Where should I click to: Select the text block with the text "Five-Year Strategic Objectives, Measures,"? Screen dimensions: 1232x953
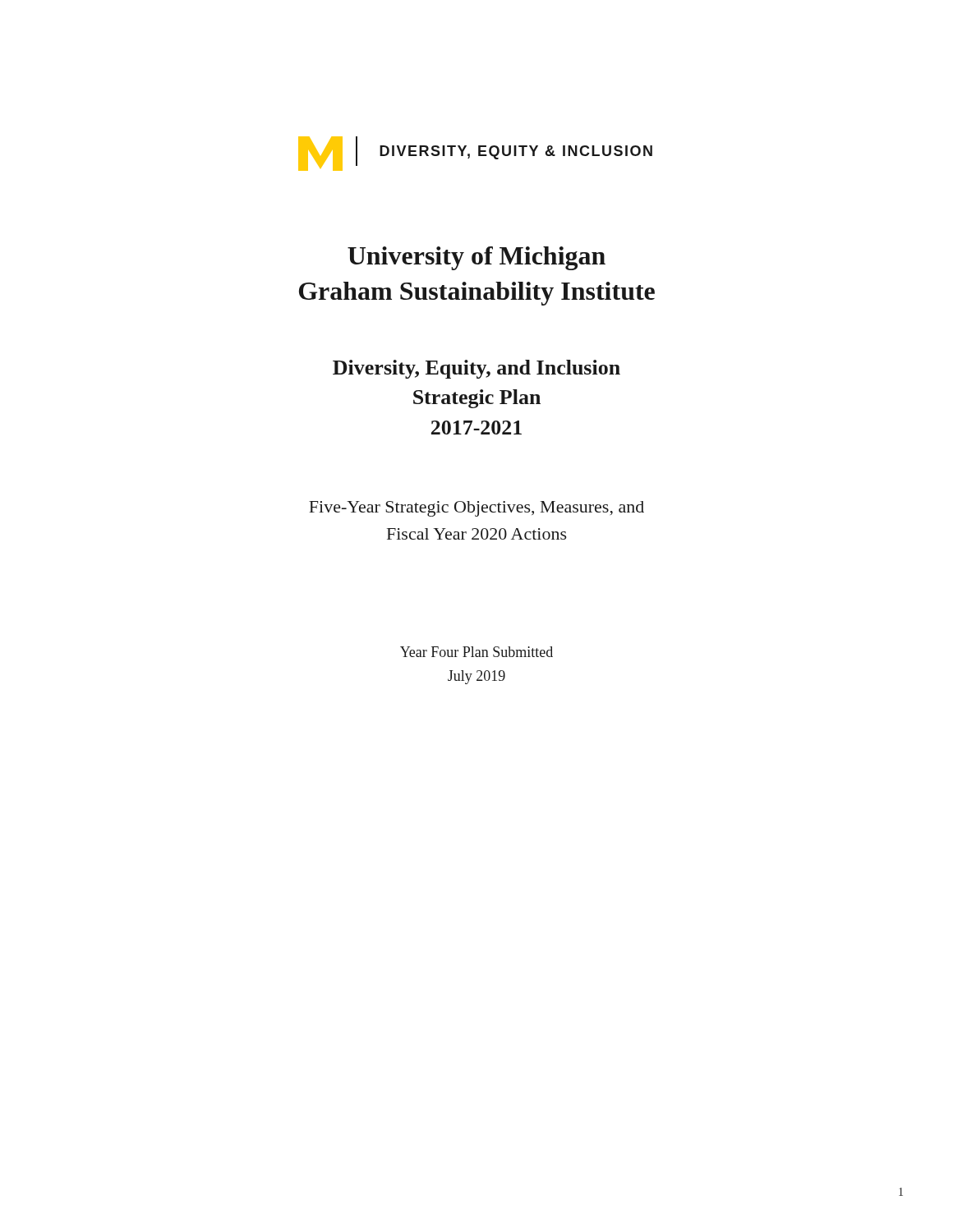476,520
